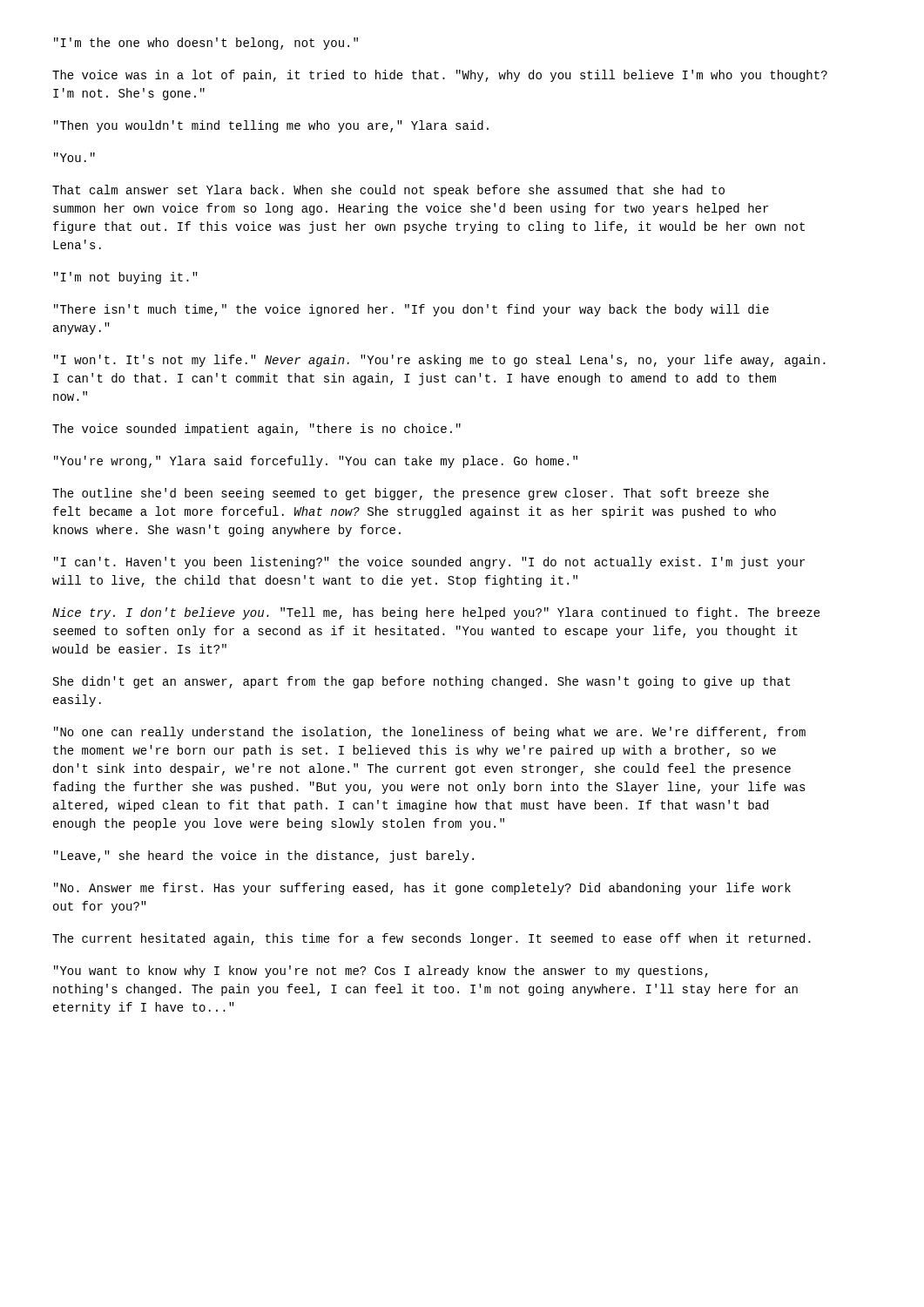Locate the text block that says "Nice try. I don't believe you."
924x1307 pixels.
436,632
